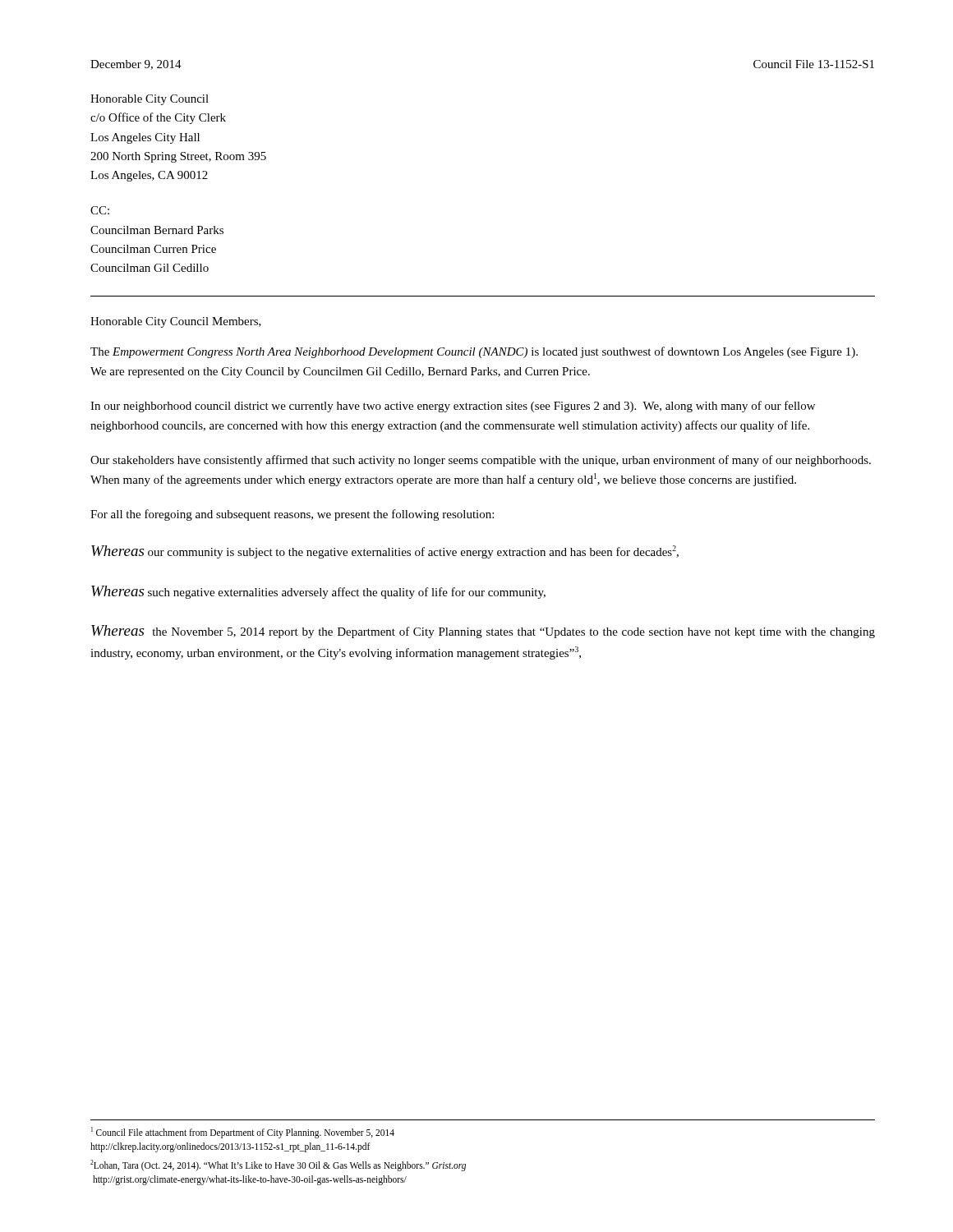
Task: Locate the block of text that opens with "2Lohan, Tara (Oct. 24, 2014). “What It’s"
Action: click(278, 1171)
